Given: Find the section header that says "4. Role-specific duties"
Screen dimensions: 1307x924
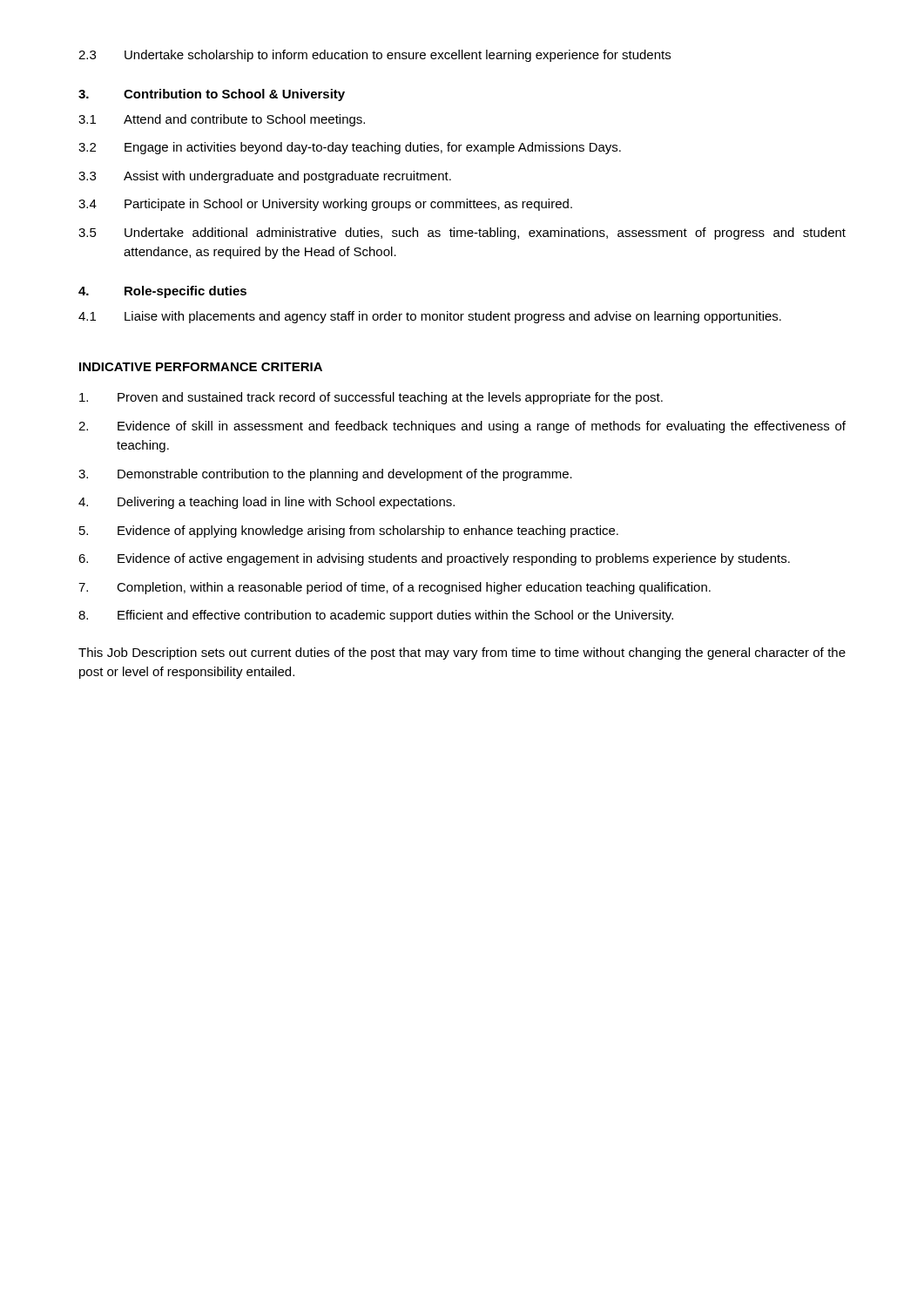Looking at the screenshot, I should (162, 292).
